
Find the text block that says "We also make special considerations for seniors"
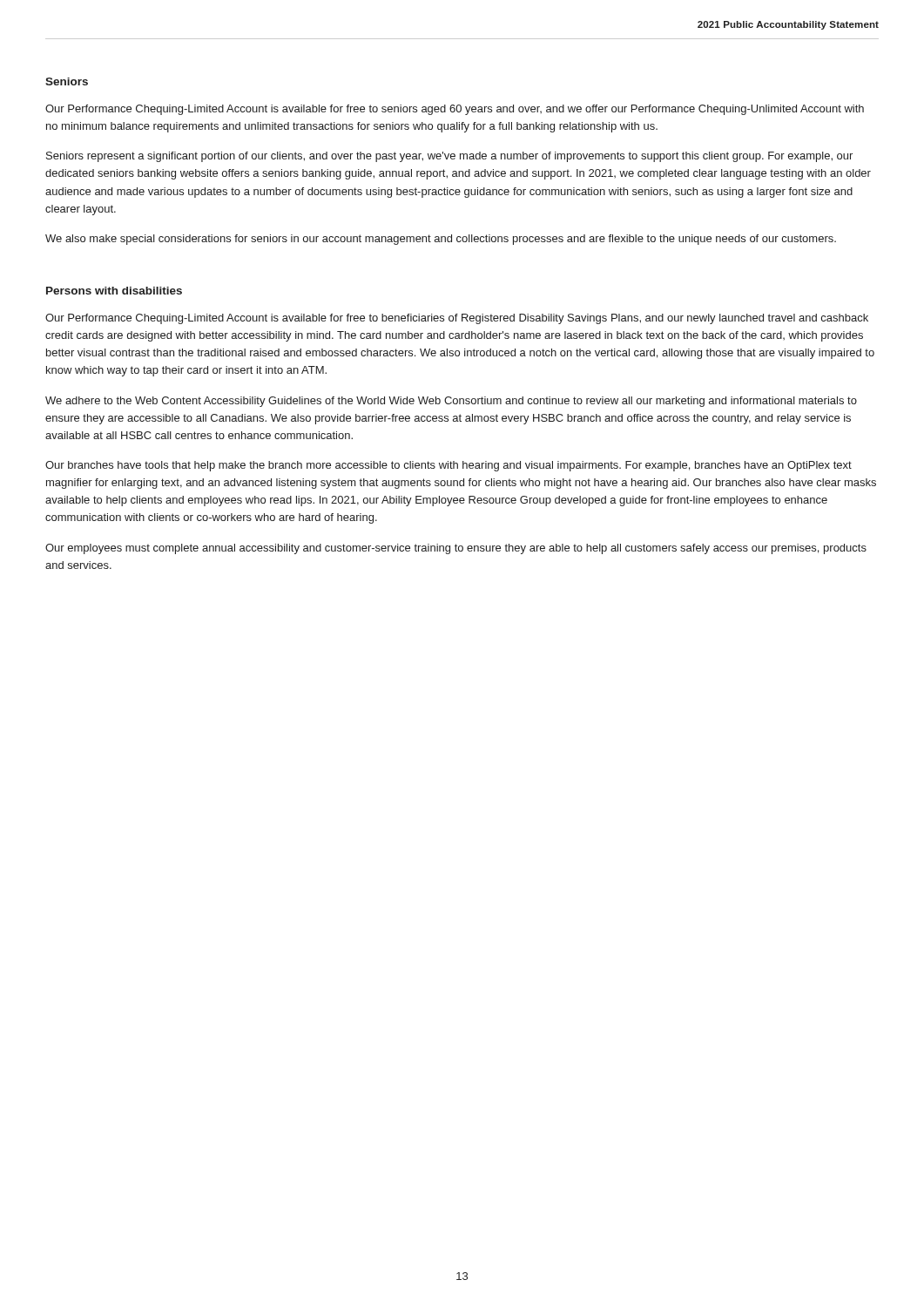tap(441, 238)
